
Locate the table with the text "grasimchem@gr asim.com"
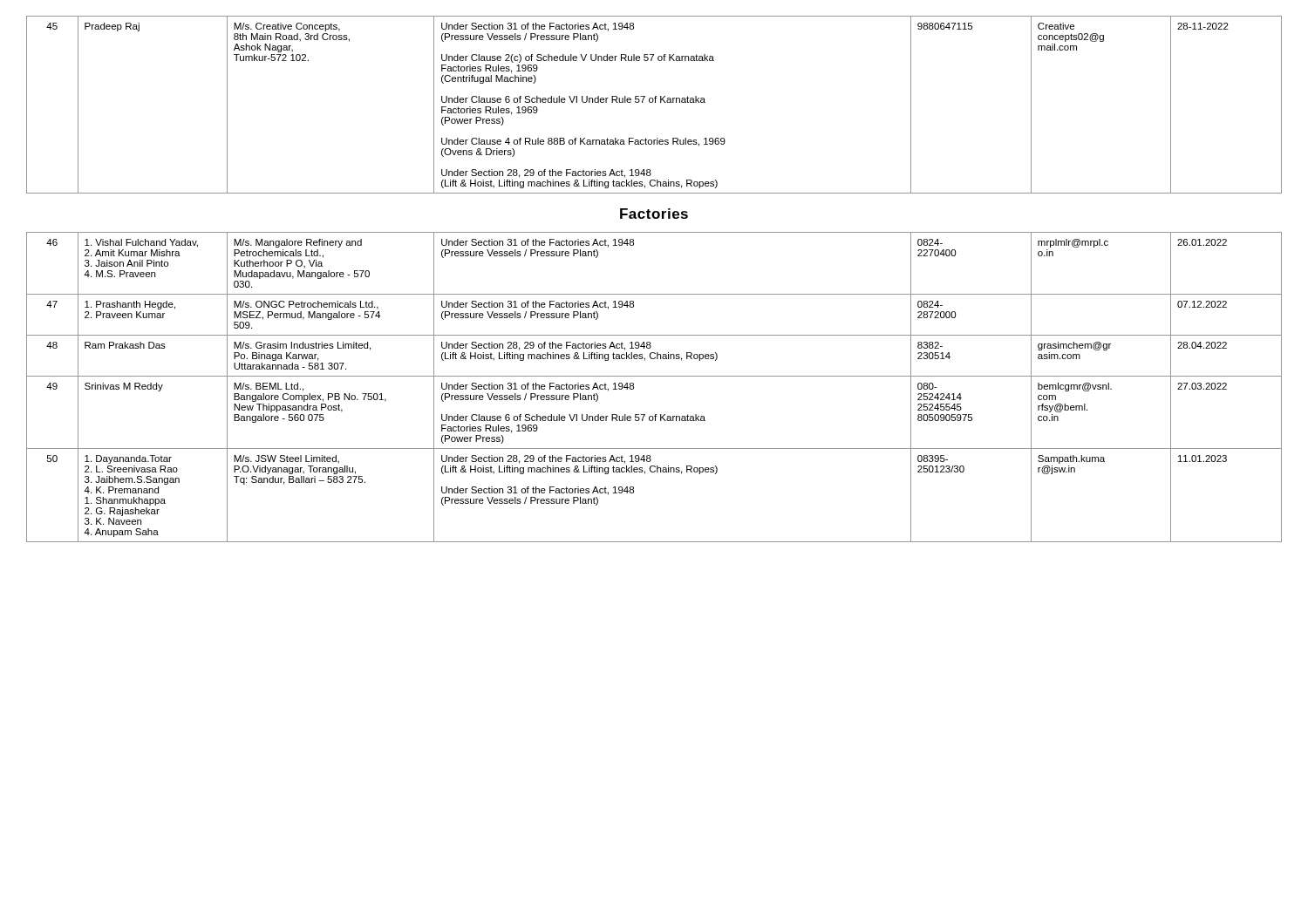point(654,387)
